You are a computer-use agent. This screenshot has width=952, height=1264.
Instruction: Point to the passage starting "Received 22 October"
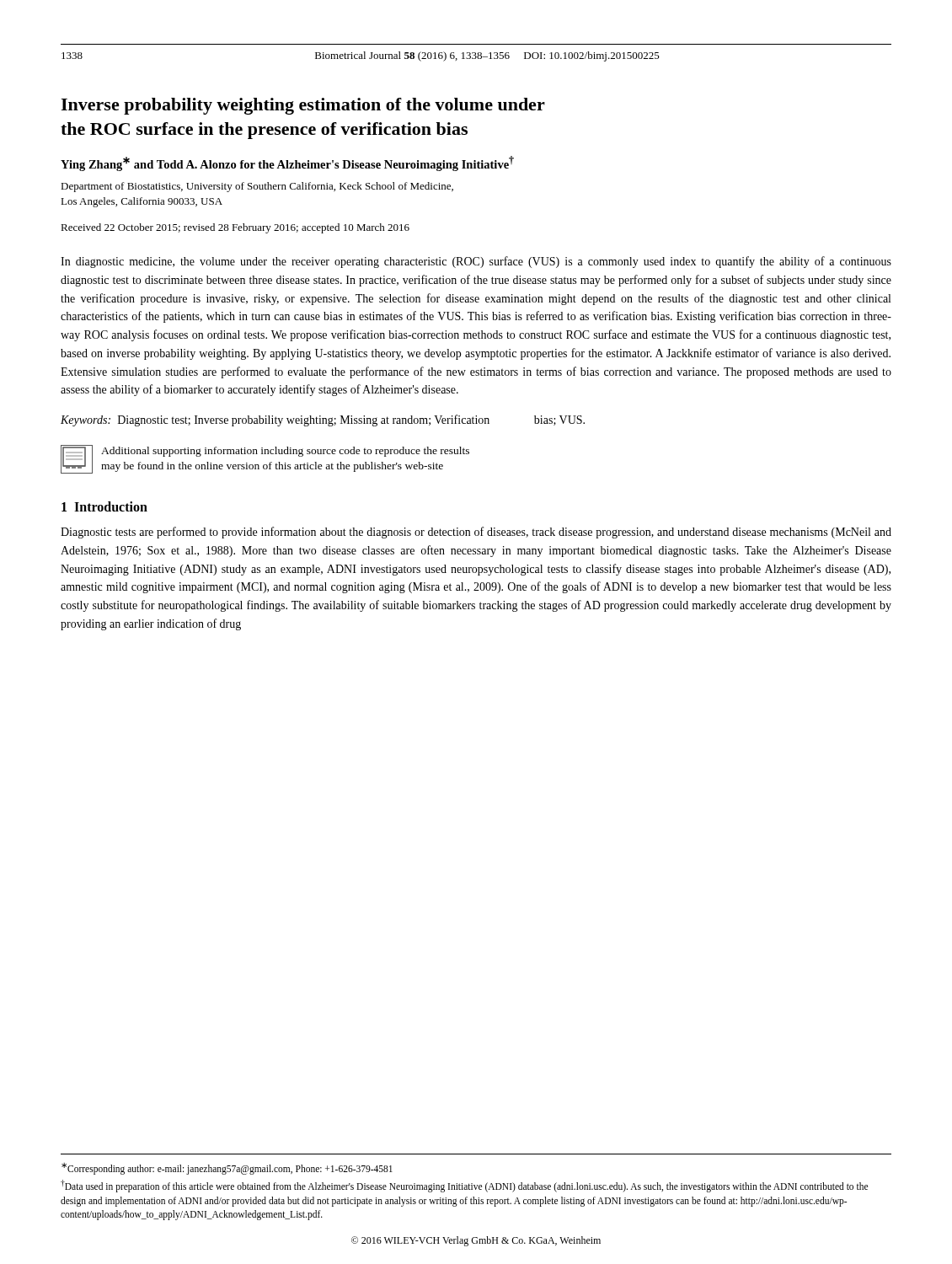(235, 227)
